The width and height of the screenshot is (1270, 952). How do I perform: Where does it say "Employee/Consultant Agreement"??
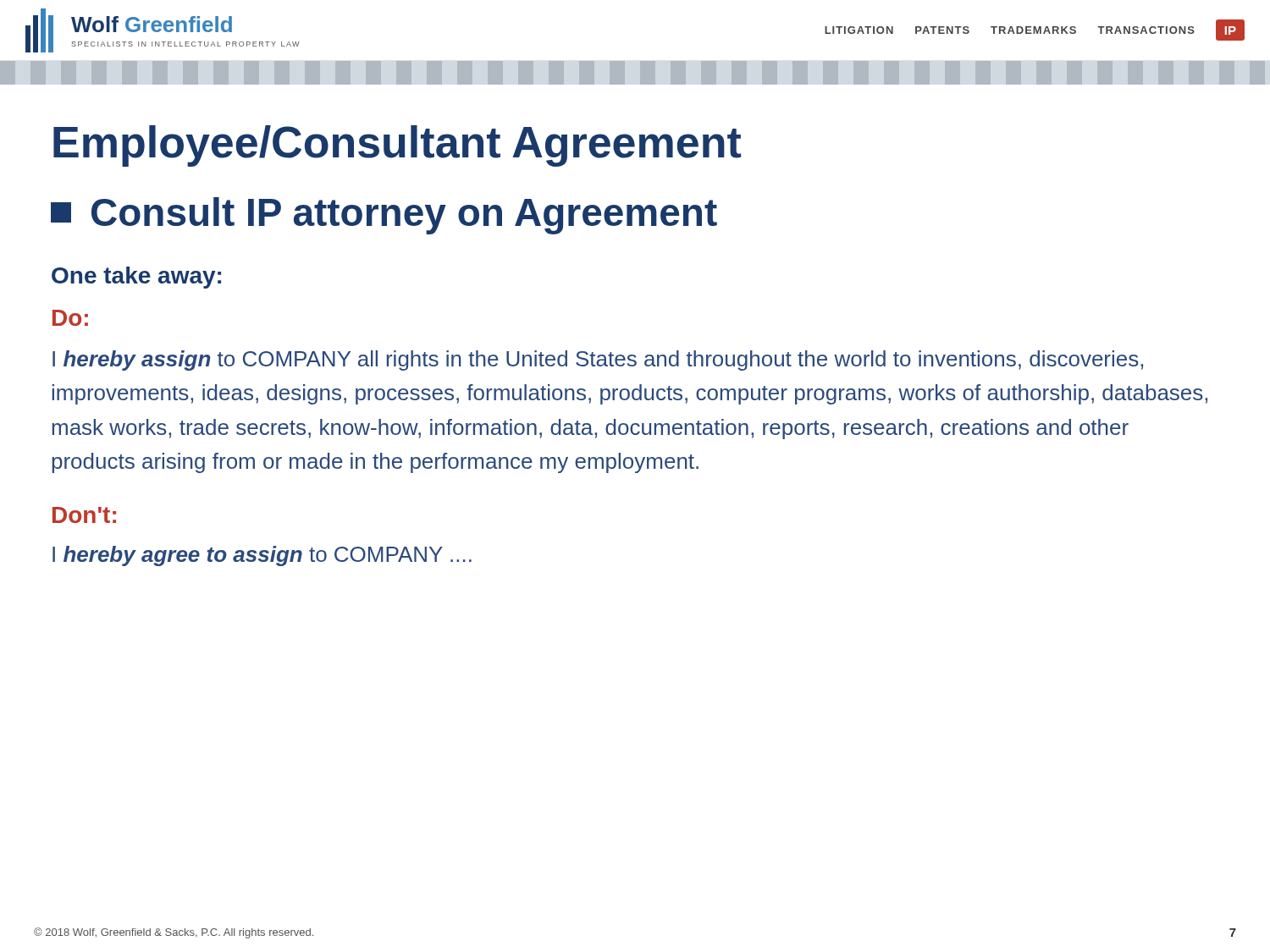(x=396, y=143)
